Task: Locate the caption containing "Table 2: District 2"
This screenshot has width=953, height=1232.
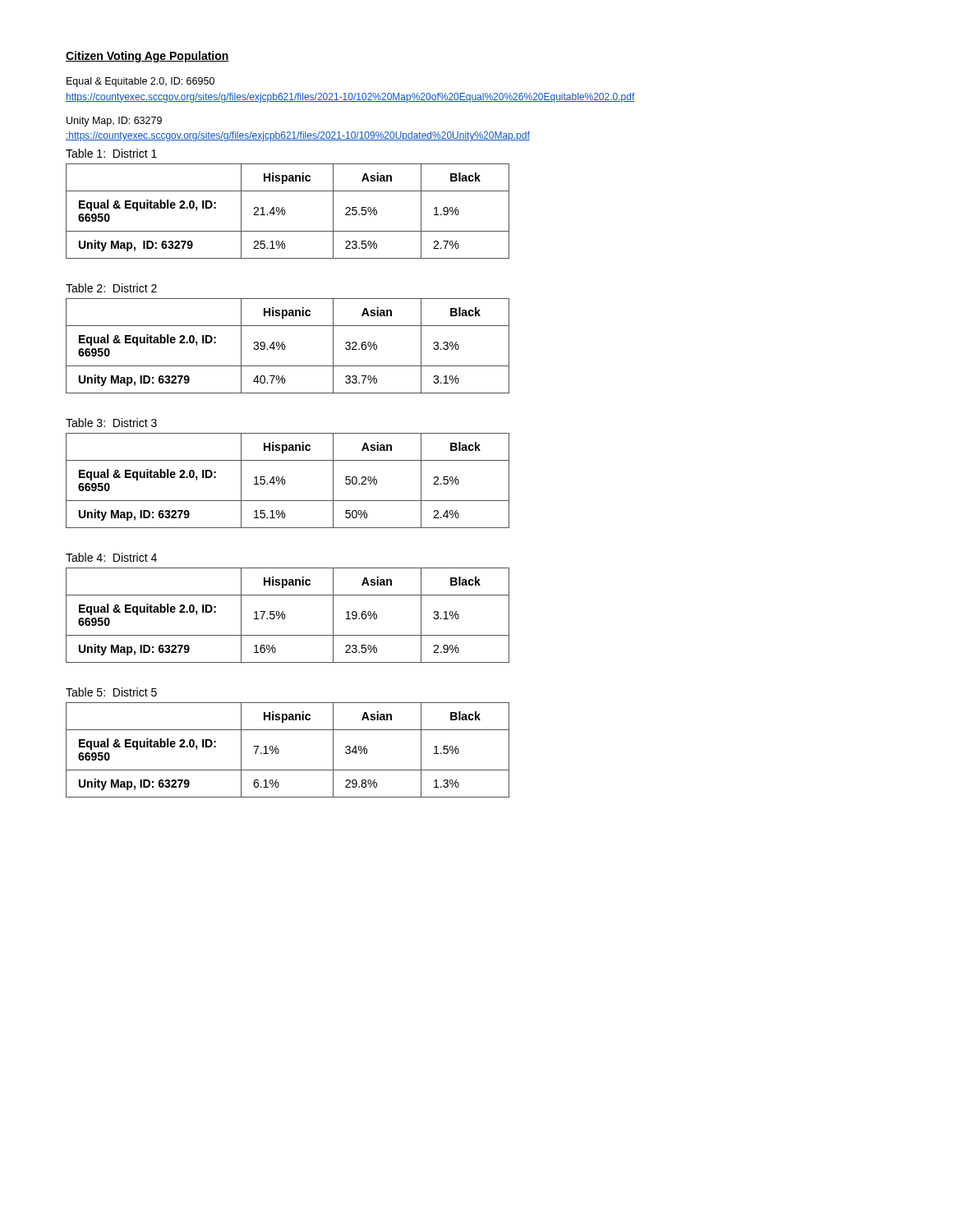Action: [x=111, y=288]
